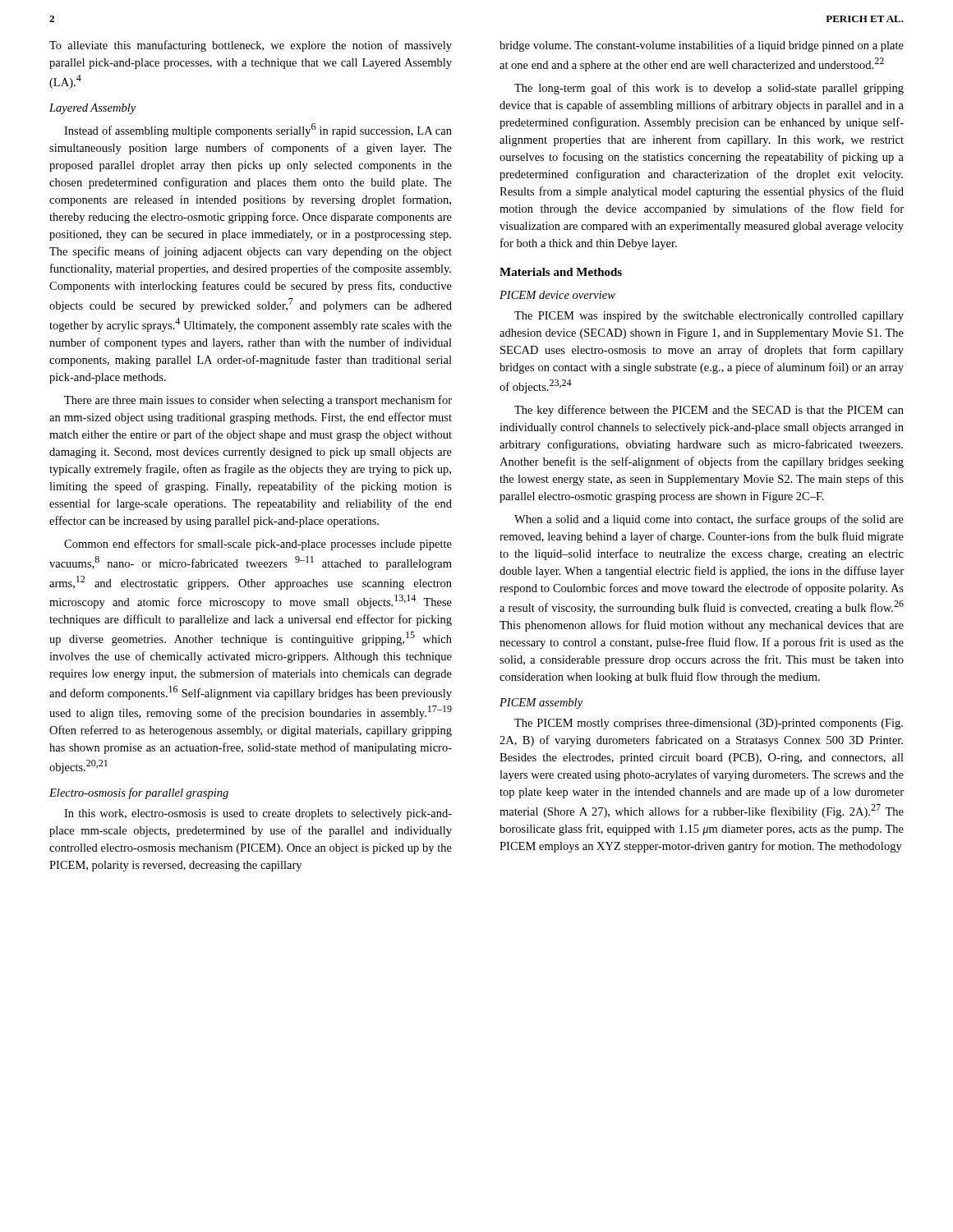Click the passage that begins "bridge volume. The constant-volume instabilities"
Image resolution: width=953 pixels, height=1232 pixels.
[x=702, y=145]
